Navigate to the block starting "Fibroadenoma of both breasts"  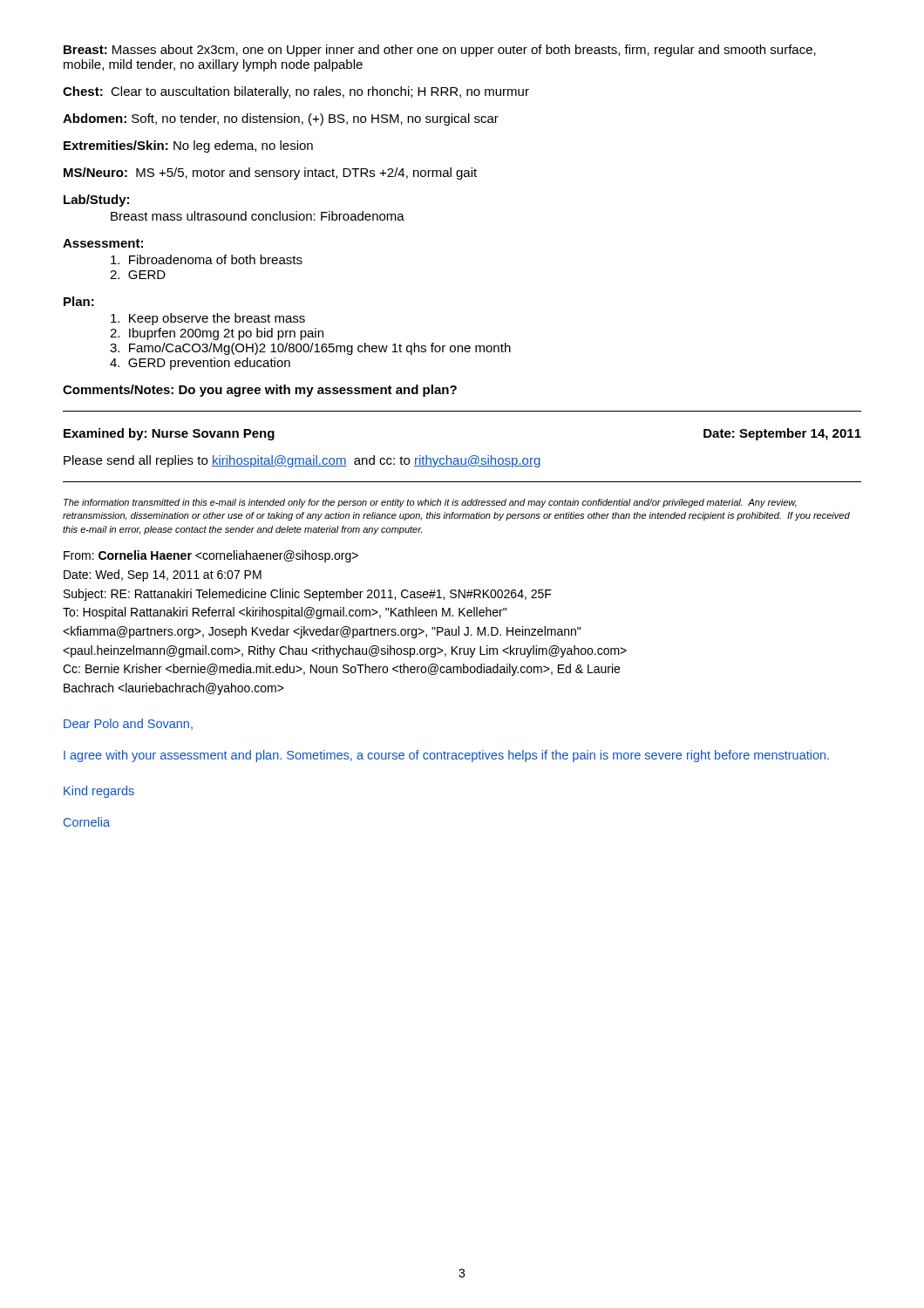tap(206, 259)
